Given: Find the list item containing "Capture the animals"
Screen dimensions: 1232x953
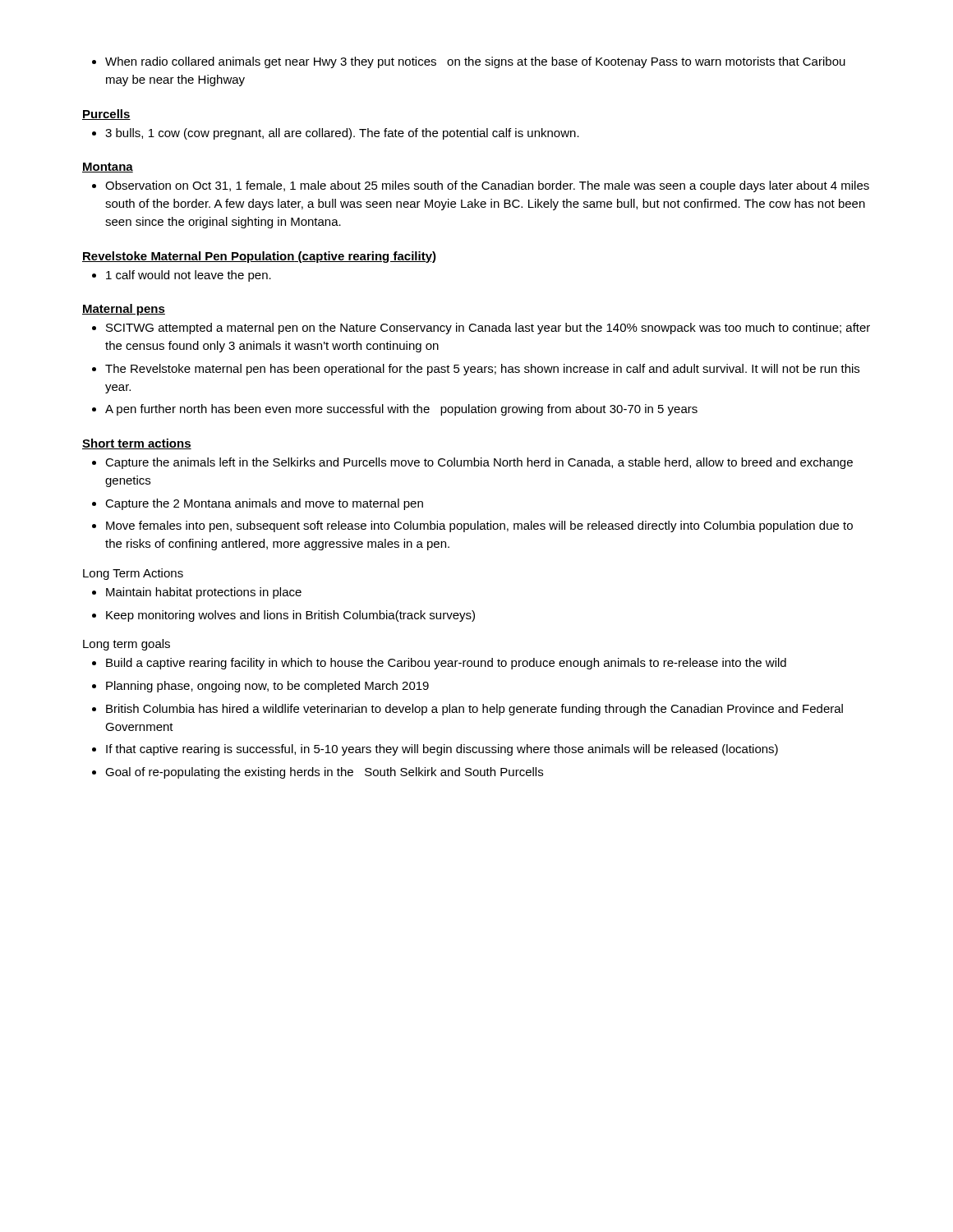Looking at the screenshot, I should [472, 463].
